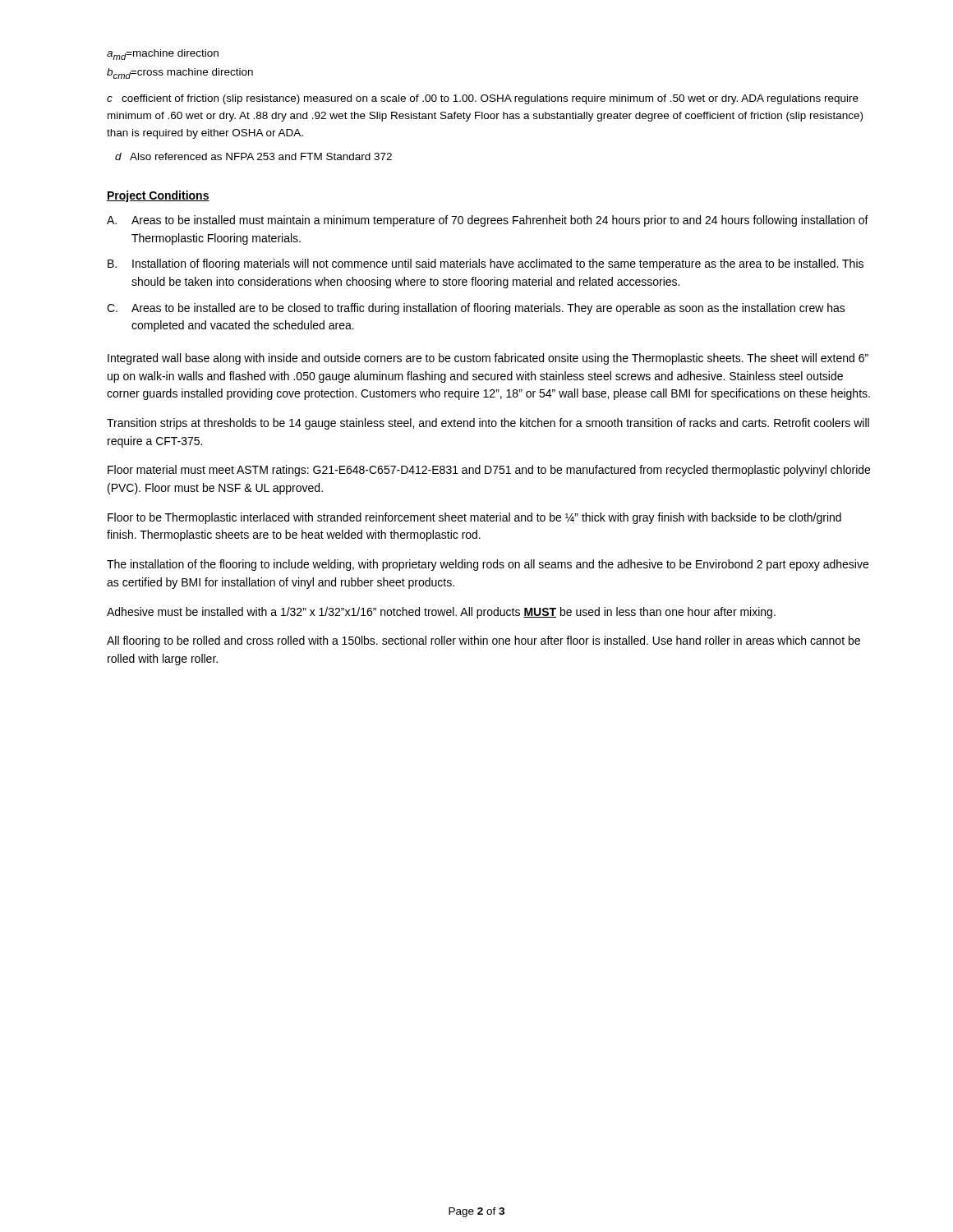Select the passage starting "B. Installation of flooring materials will not commence"
The height and width of the screenshot is (1232, 953).
[x=489, y=273]
